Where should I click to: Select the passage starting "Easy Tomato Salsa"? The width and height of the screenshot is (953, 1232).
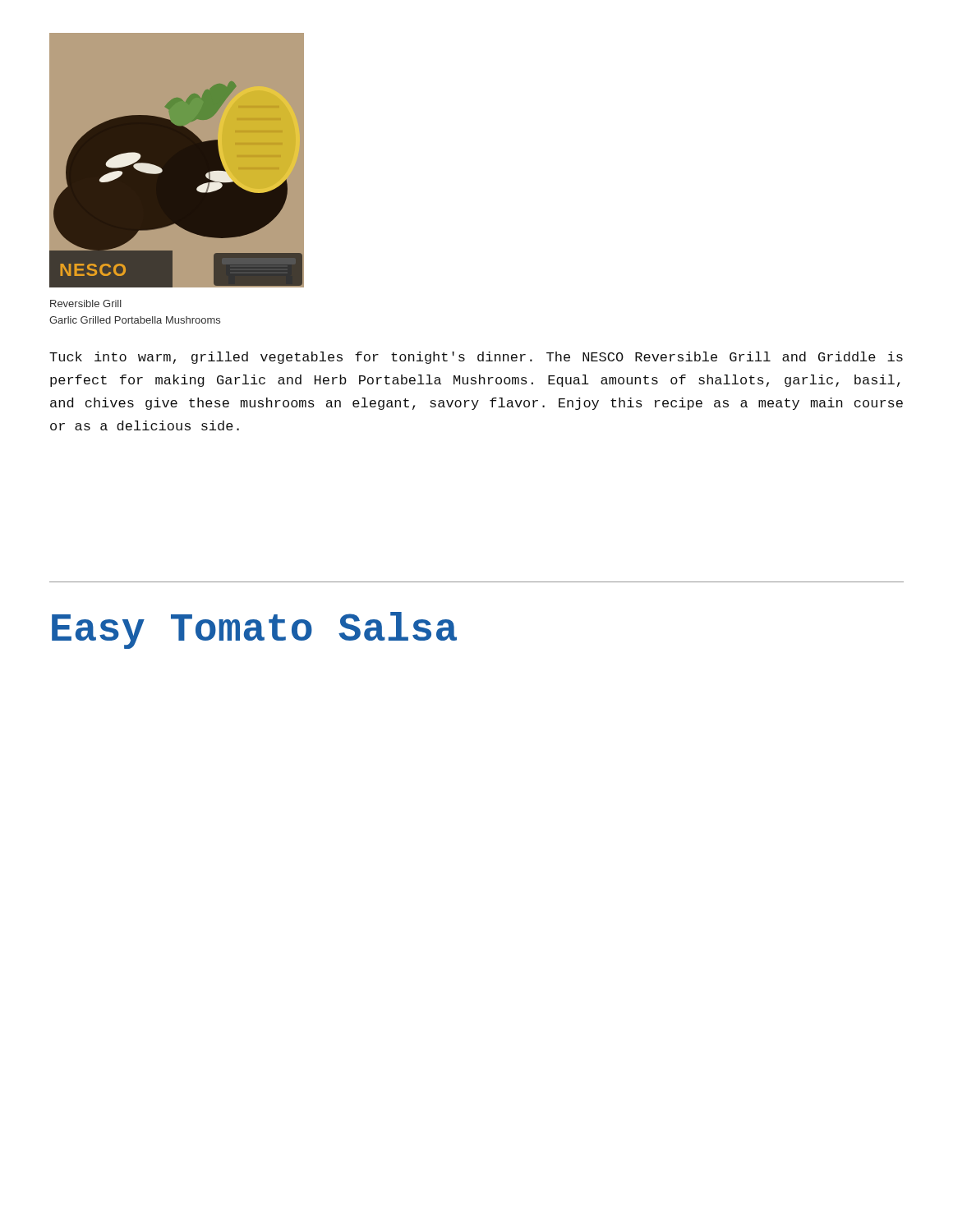pos(254,630)
